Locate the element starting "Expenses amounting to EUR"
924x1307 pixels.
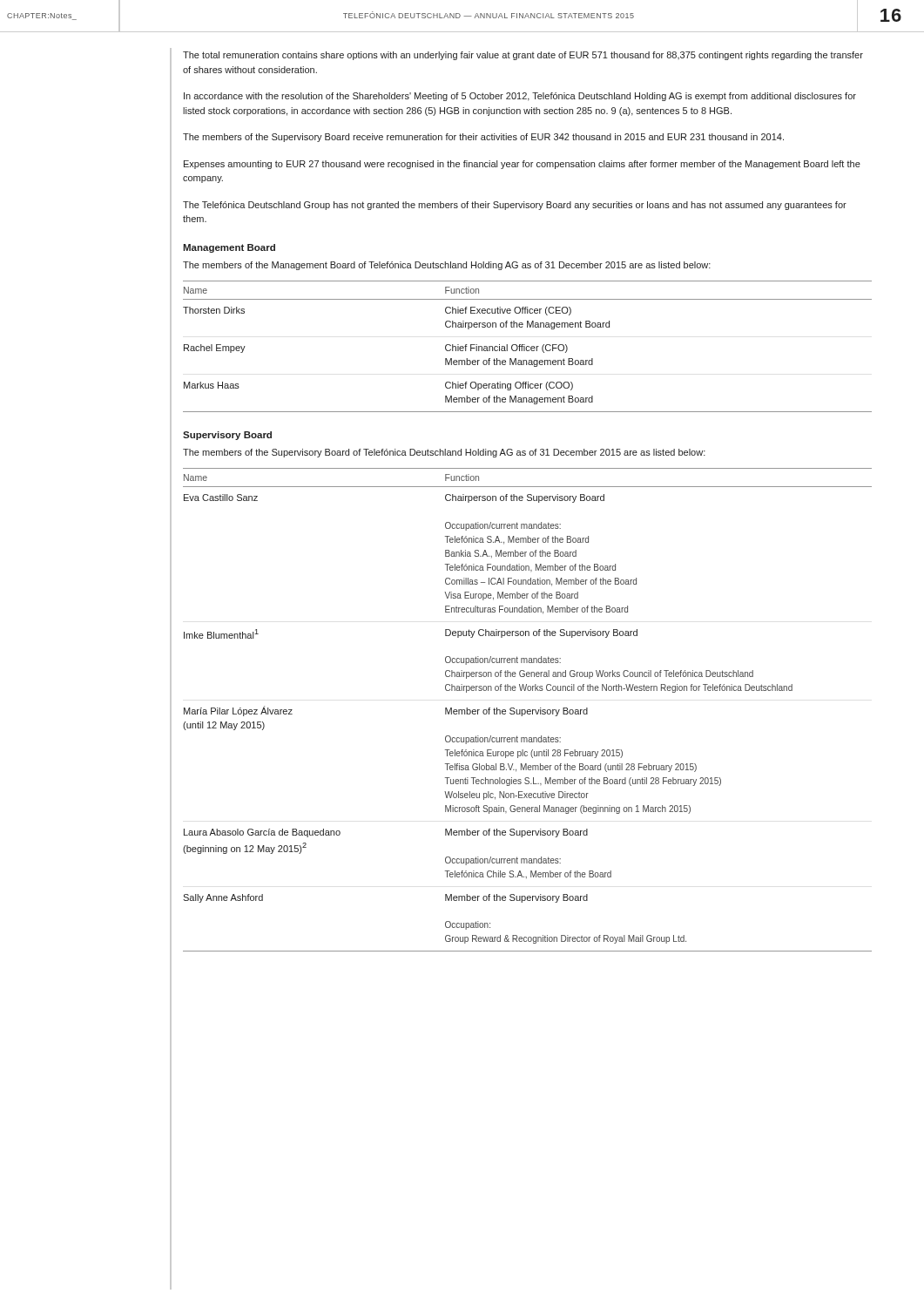coord(527,171)
